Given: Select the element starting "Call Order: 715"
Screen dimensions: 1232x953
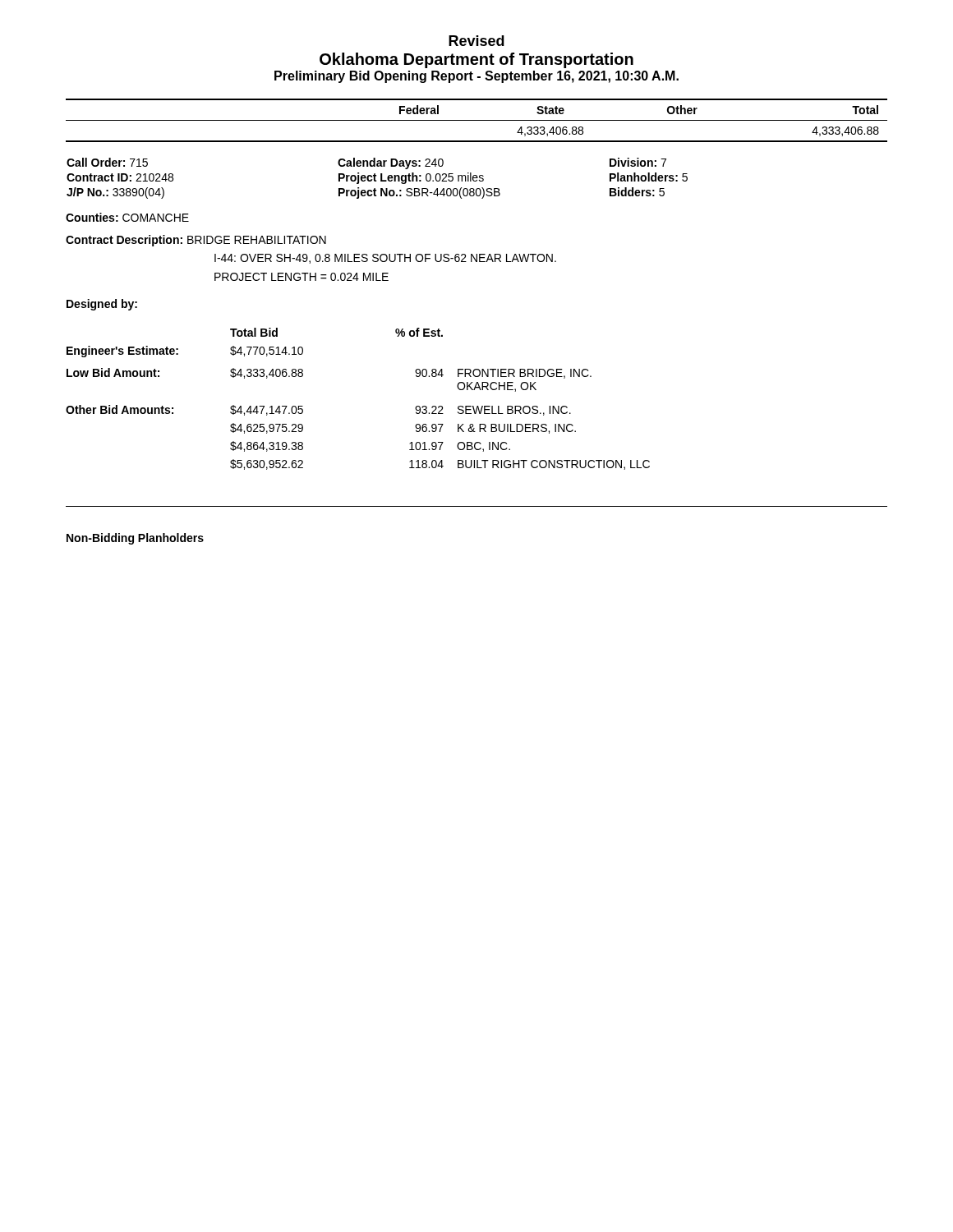Looking at the screenshot, I should click(x=476, y=177).
